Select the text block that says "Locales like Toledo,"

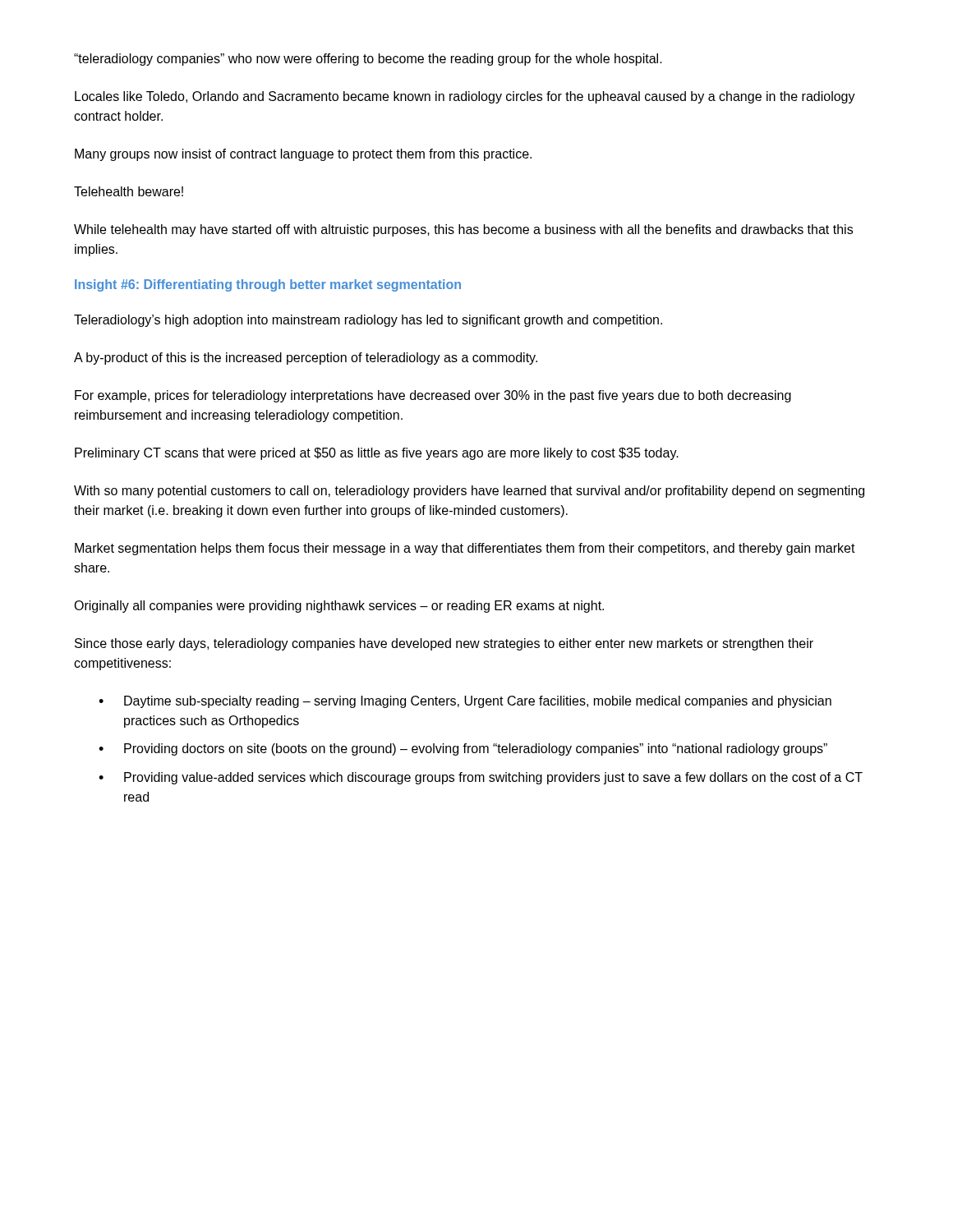coord(464,106)
